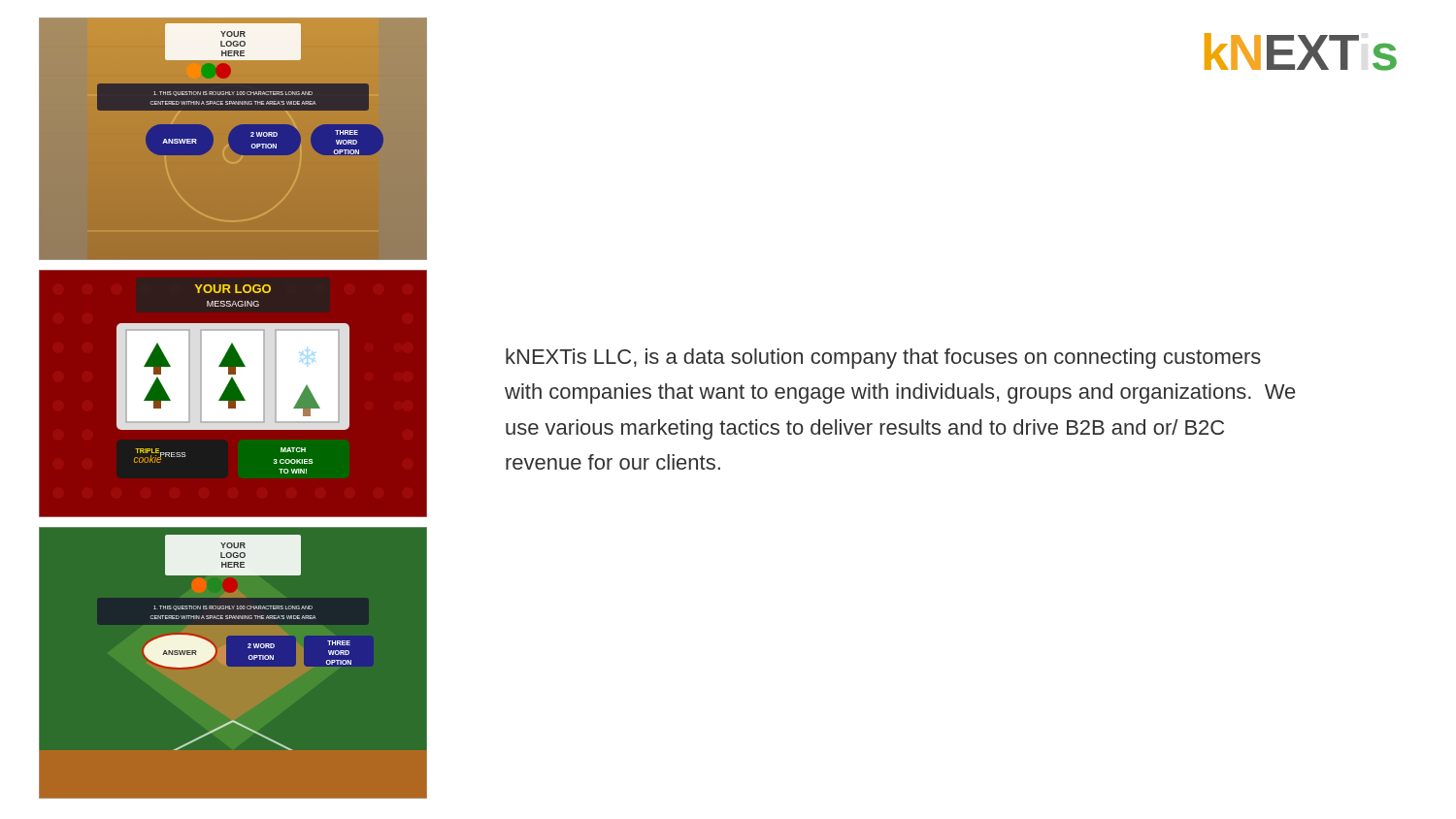Click on the logo

tap(1299, 52)
